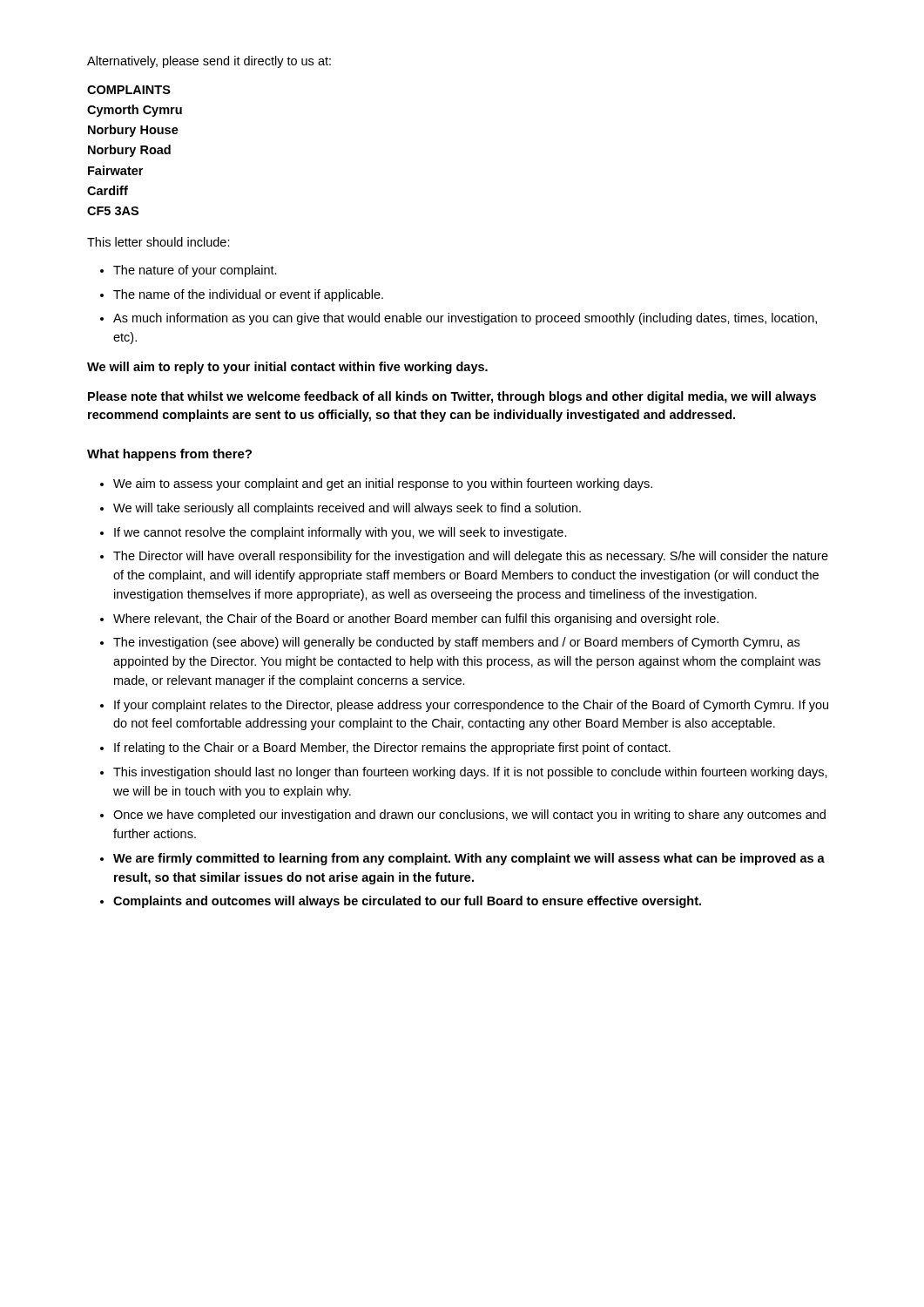Find the text starting "We aim to assess your complaint"
Screen dimensions: 1307x924
tap(383, 484)
